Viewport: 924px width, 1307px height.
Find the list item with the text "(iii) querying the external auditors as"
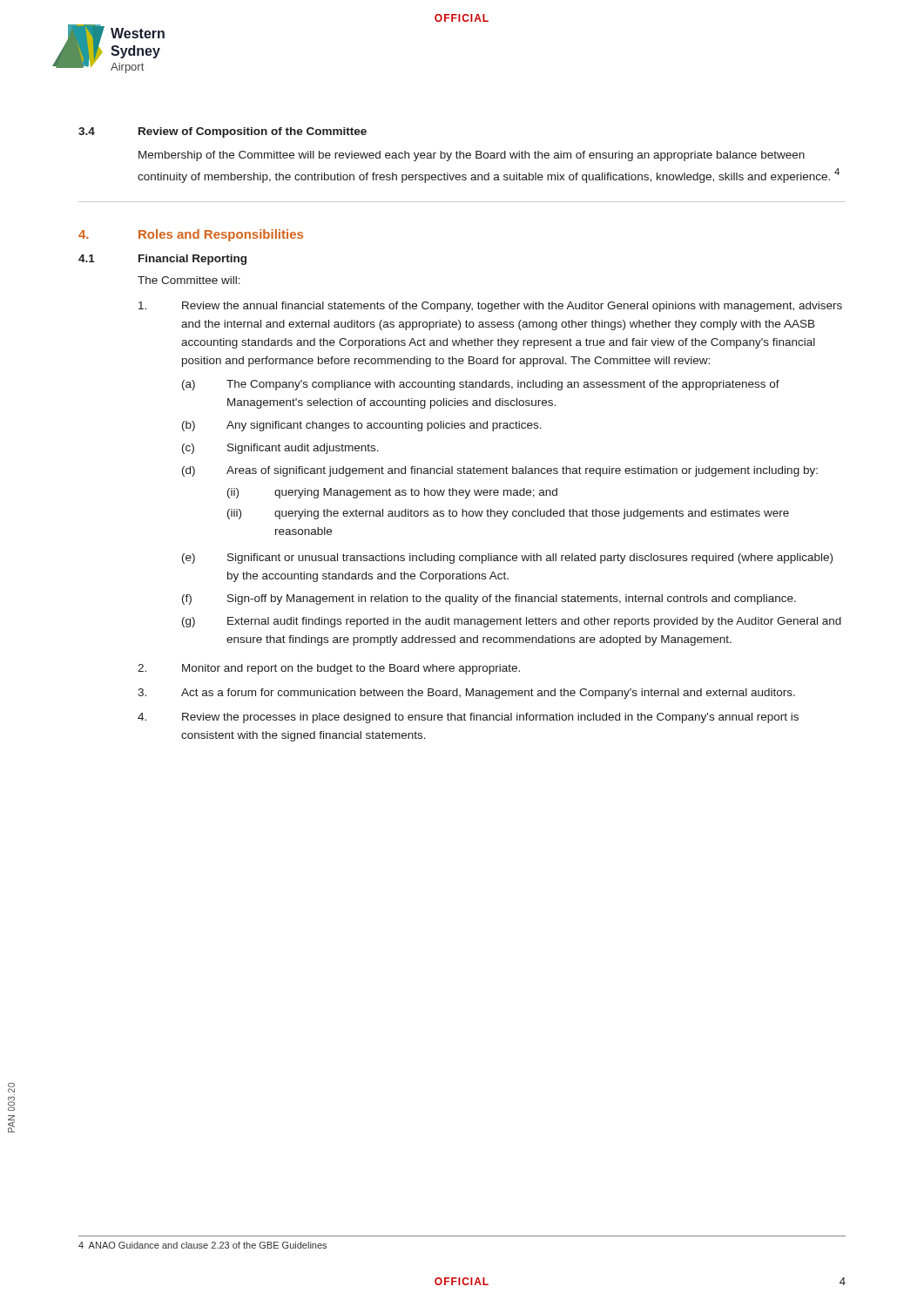536,523
